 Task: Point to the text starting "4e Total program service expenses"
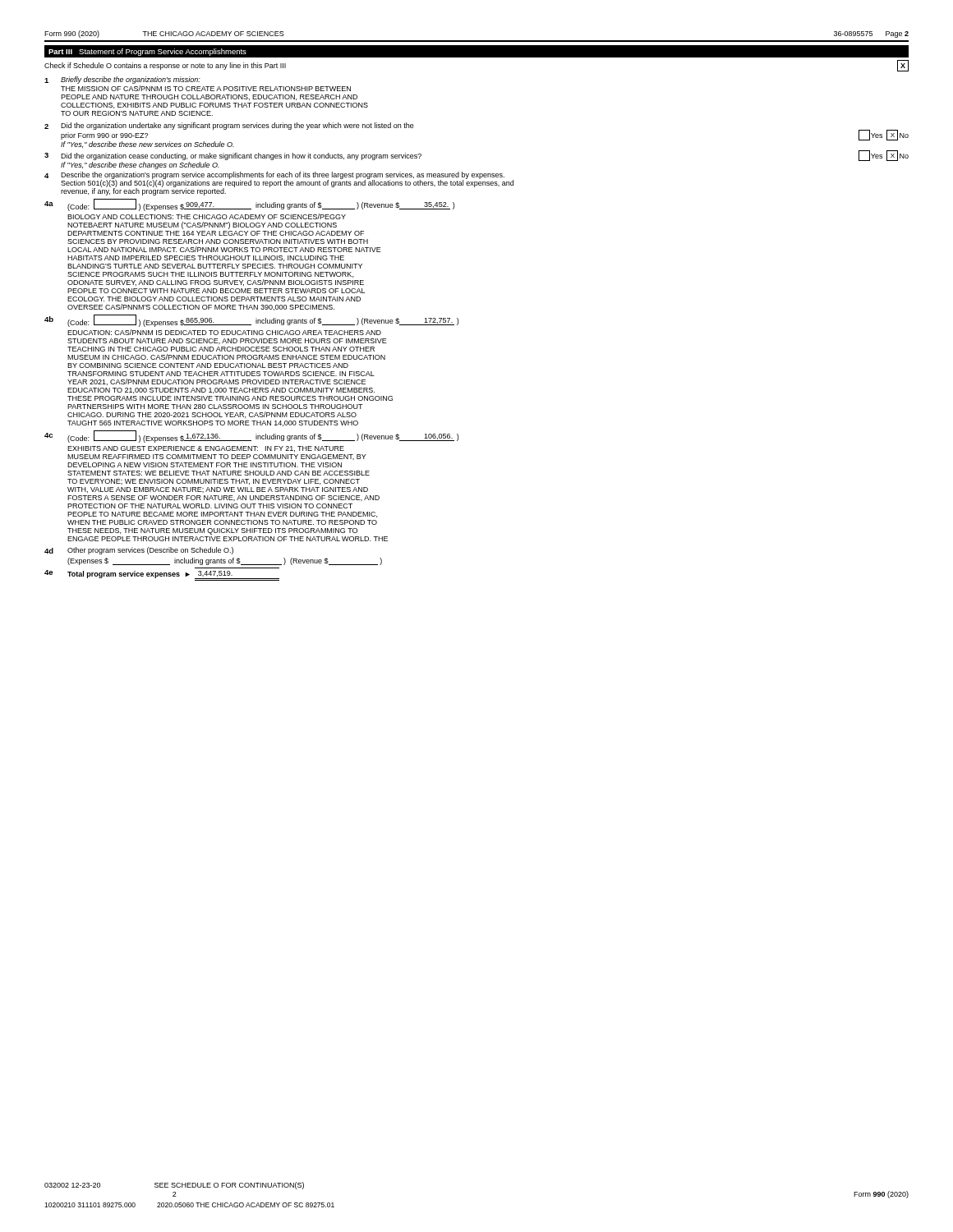click(x=162, y=575)
